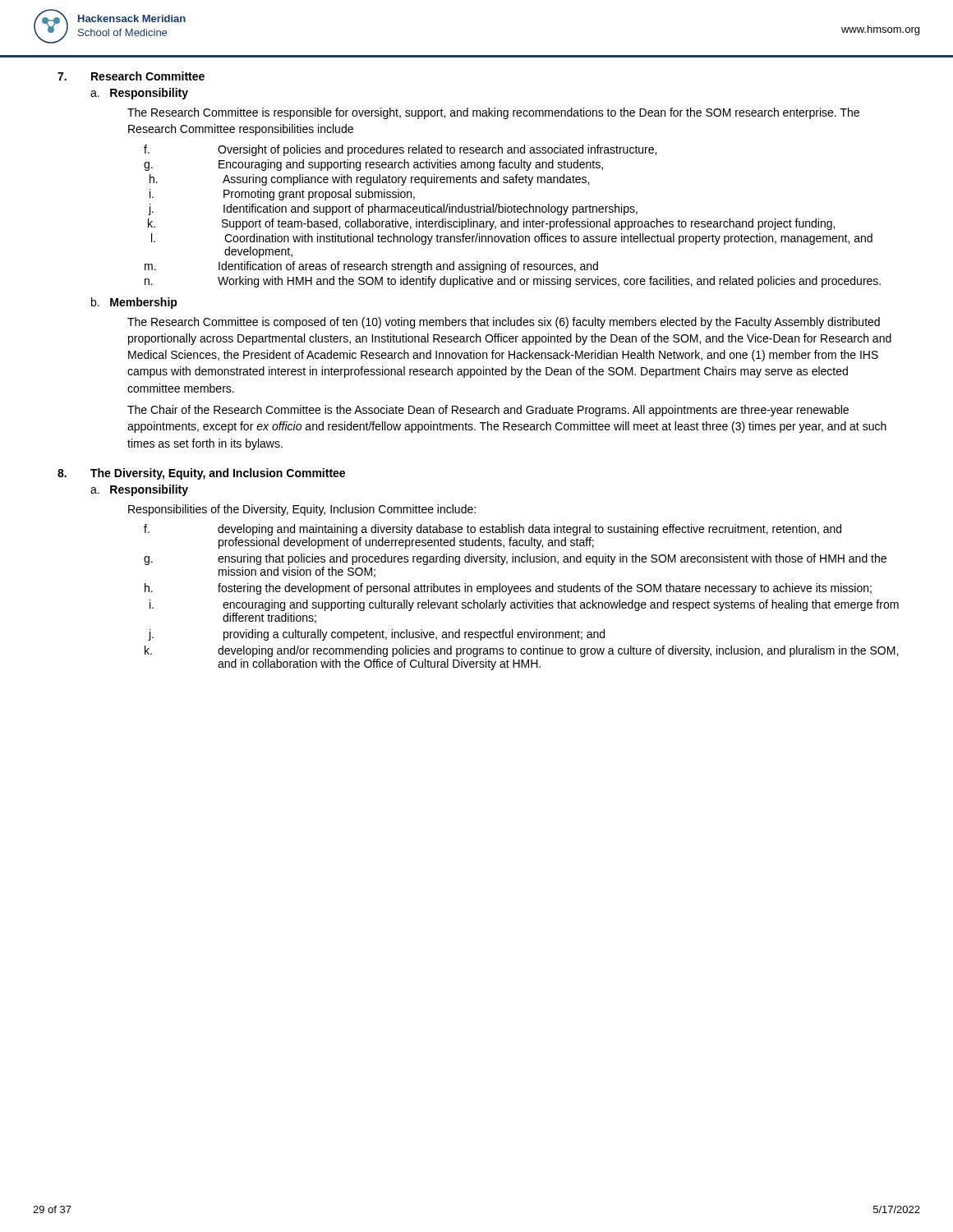This screenshot has height=1232, width=953.
Task: Click on the text block starting "i. Promoting grant proposal"
Action: [x=516, y=193]
